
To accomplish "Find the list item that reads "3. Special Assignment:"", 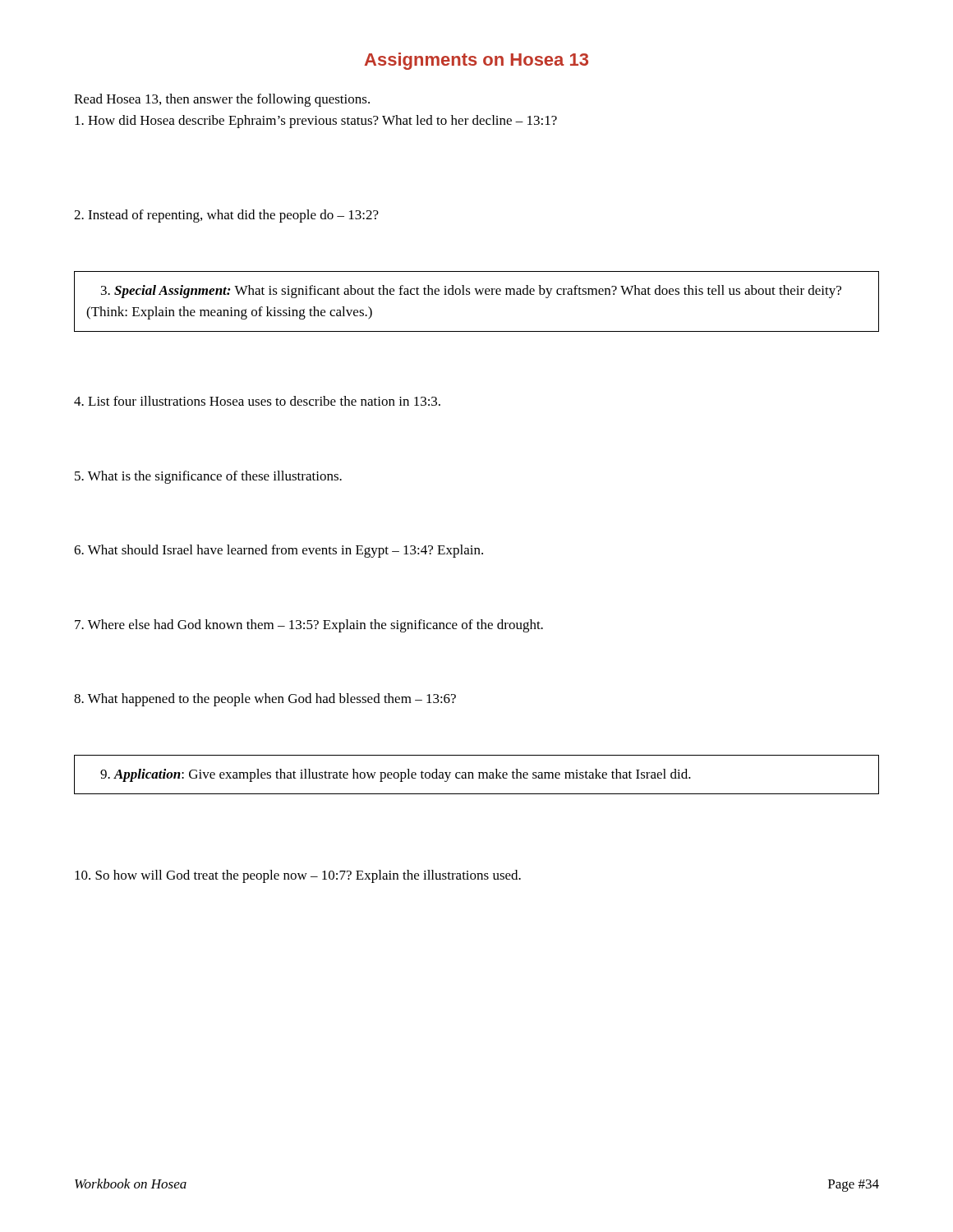I will (x=476, y=301).
